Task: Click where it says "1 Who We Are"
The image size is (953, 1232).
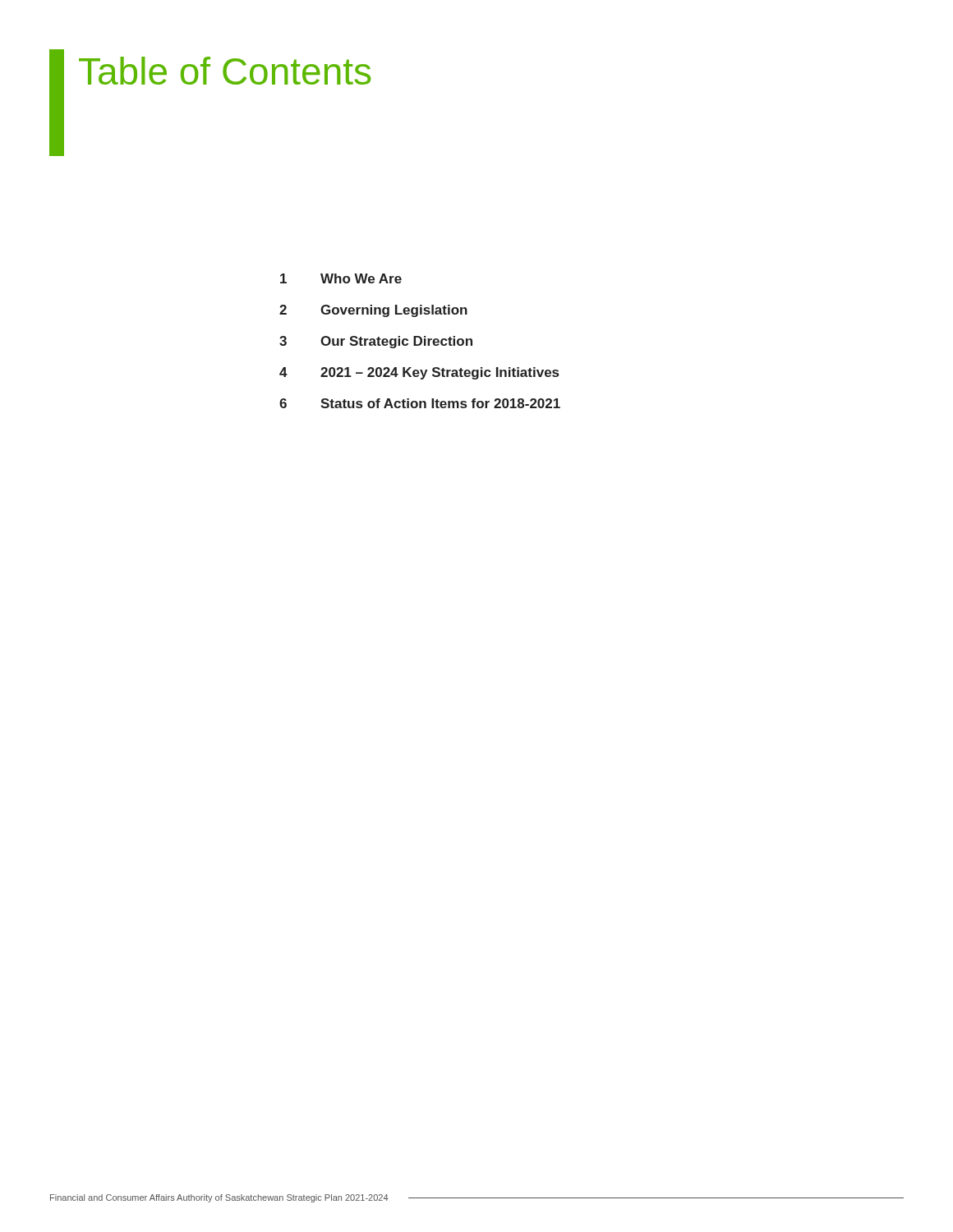Action: pyautogui.click(x=341, y=279)
